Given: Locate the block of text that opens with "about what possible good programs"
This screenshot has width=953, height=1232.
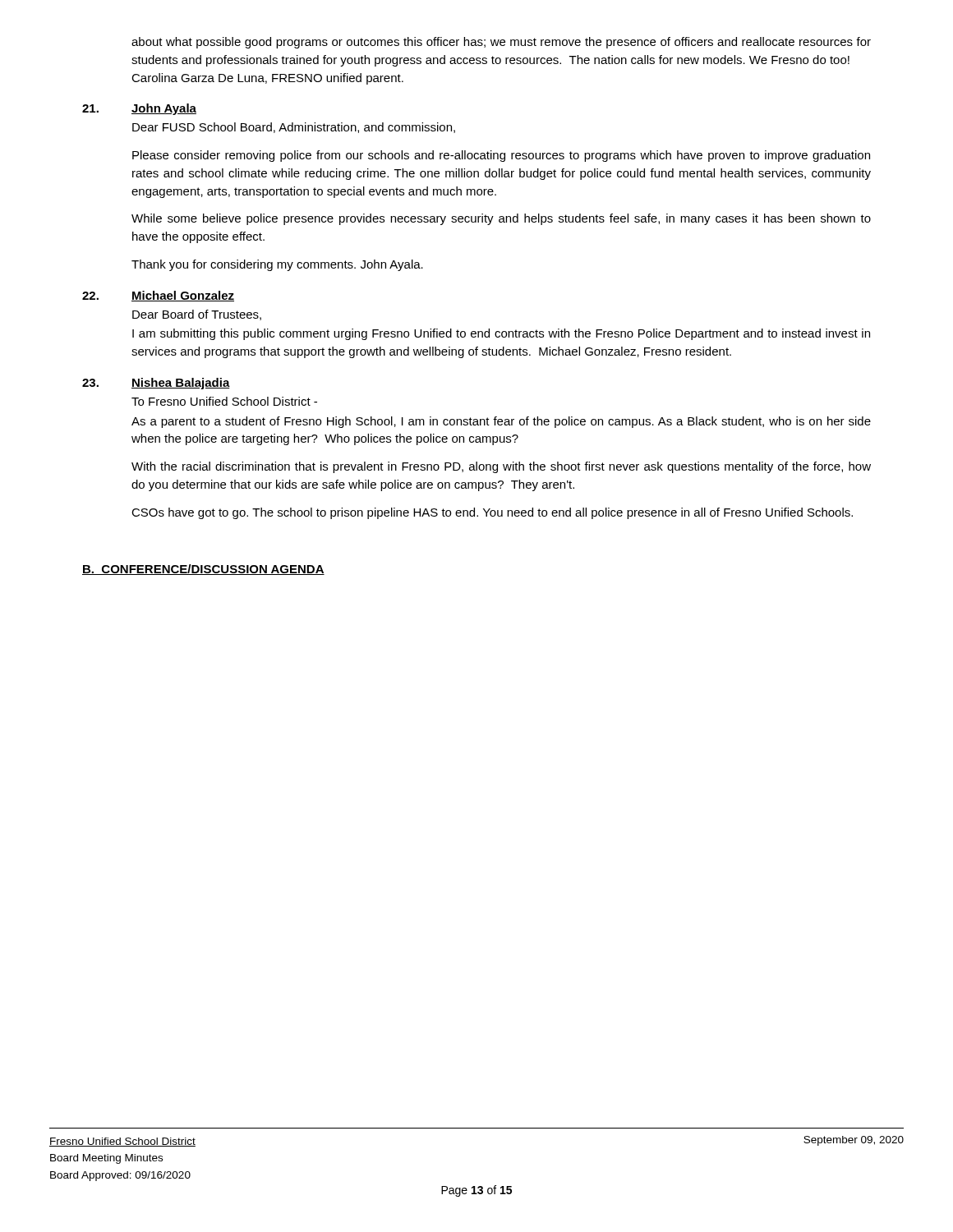Looking at the screenshot, I should [501, 60].
